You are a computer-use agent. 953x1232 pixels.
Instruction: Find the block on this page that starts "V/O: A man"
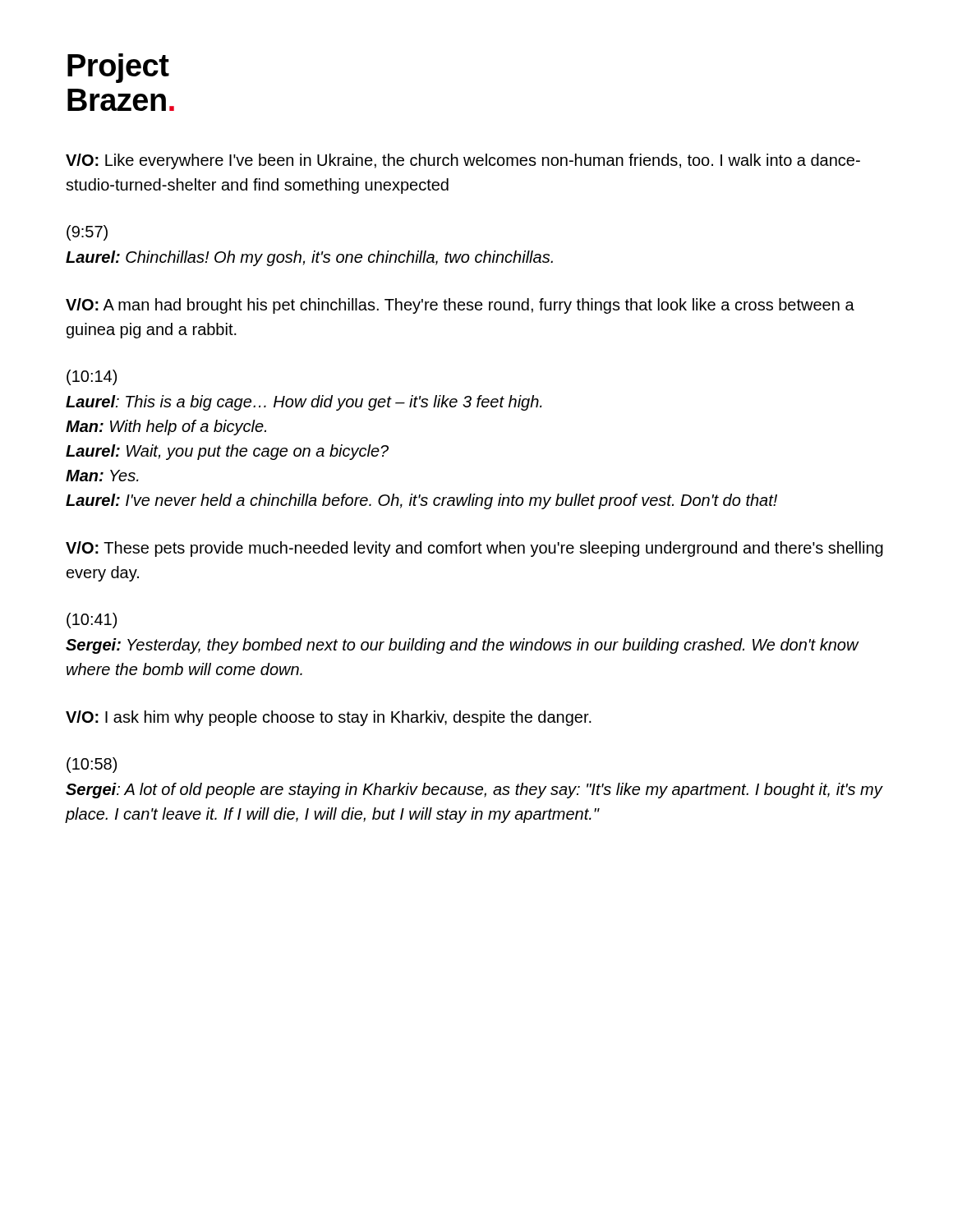coord(460,317)
